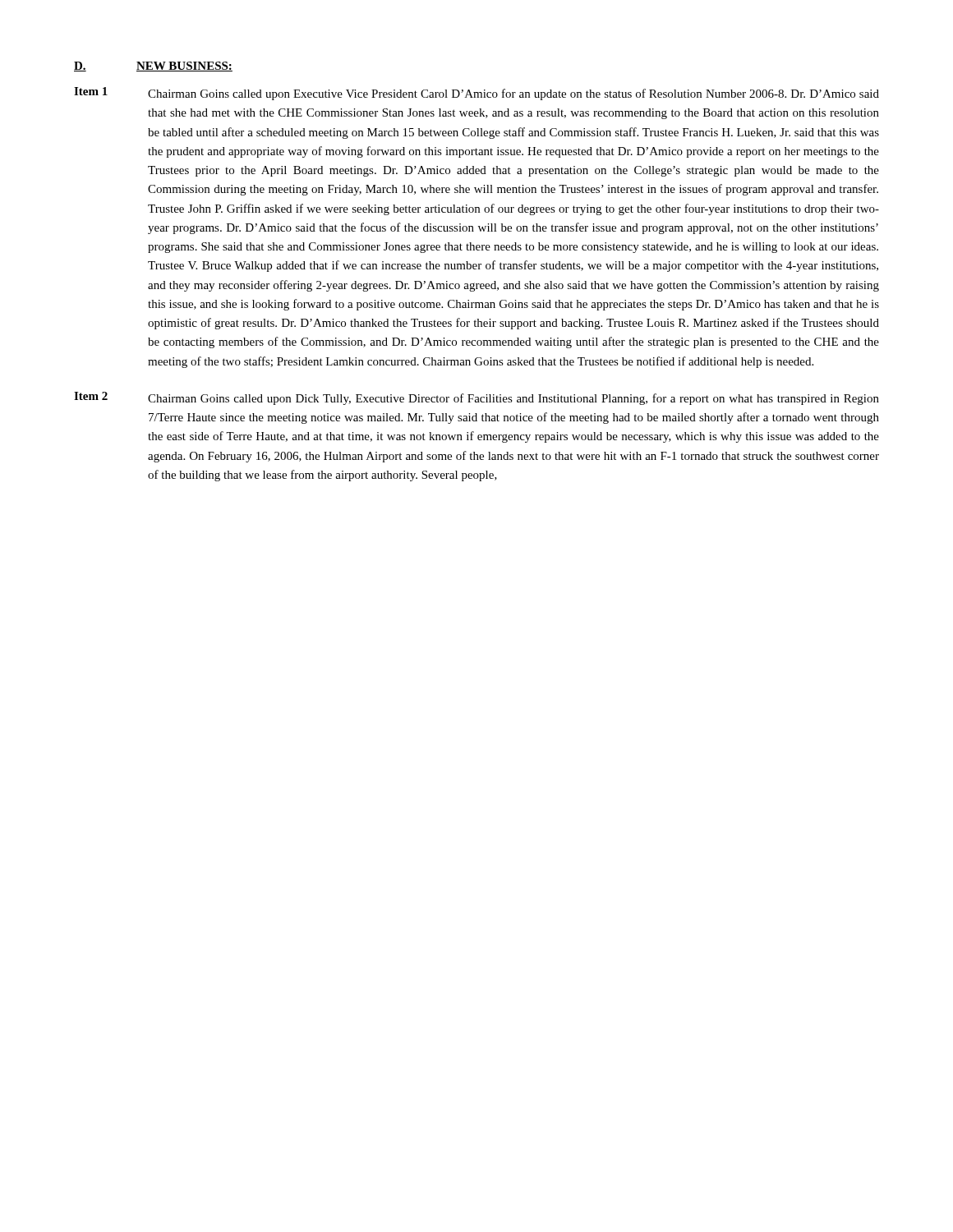Viewport: 953px width, 1232px height.
Task: Click on the list item that says "Item 2 Chairman Goins called upon"
Action: coord(476,437)
